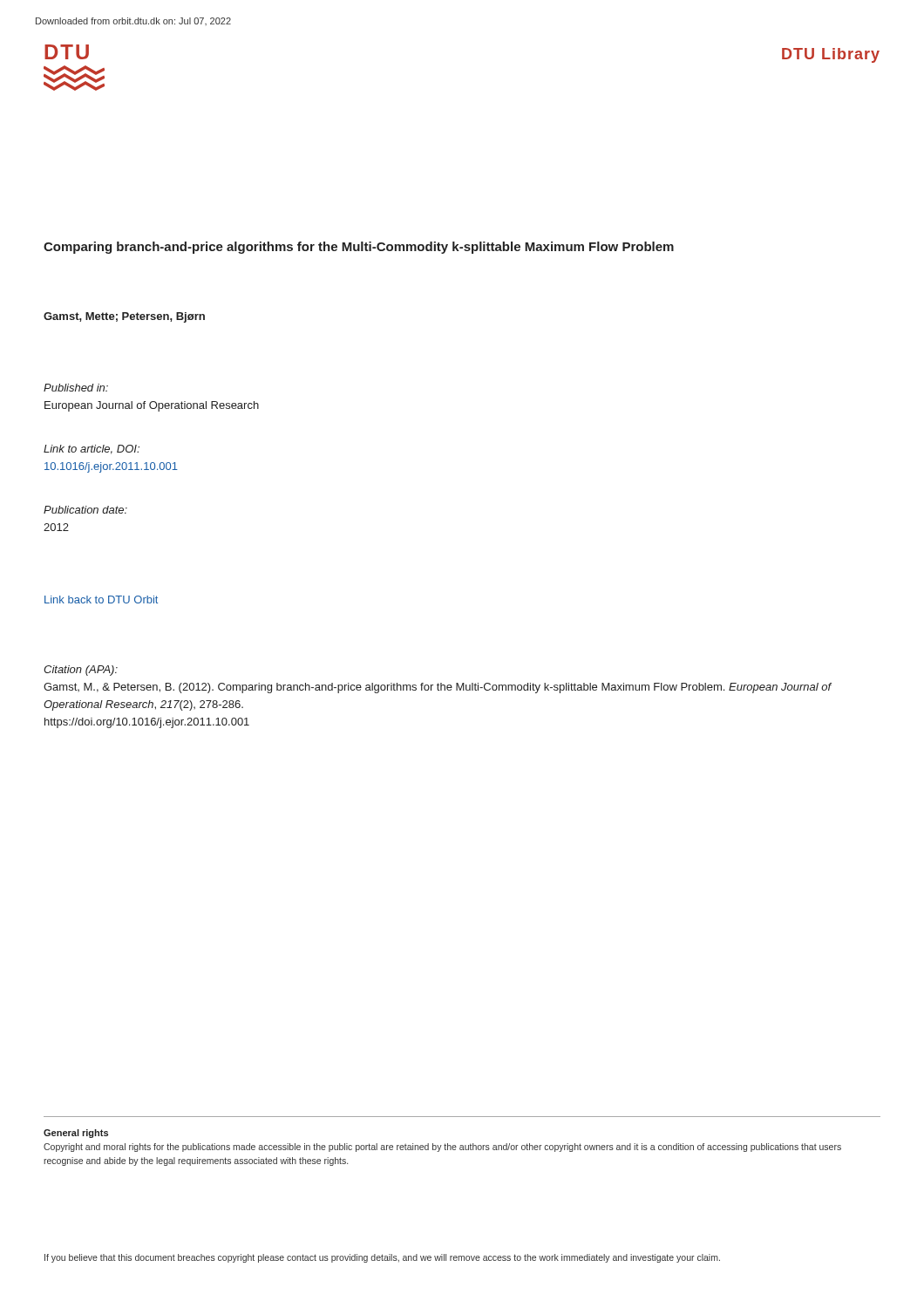Click on the section header that reads "General rights"

coord(76,1133)
